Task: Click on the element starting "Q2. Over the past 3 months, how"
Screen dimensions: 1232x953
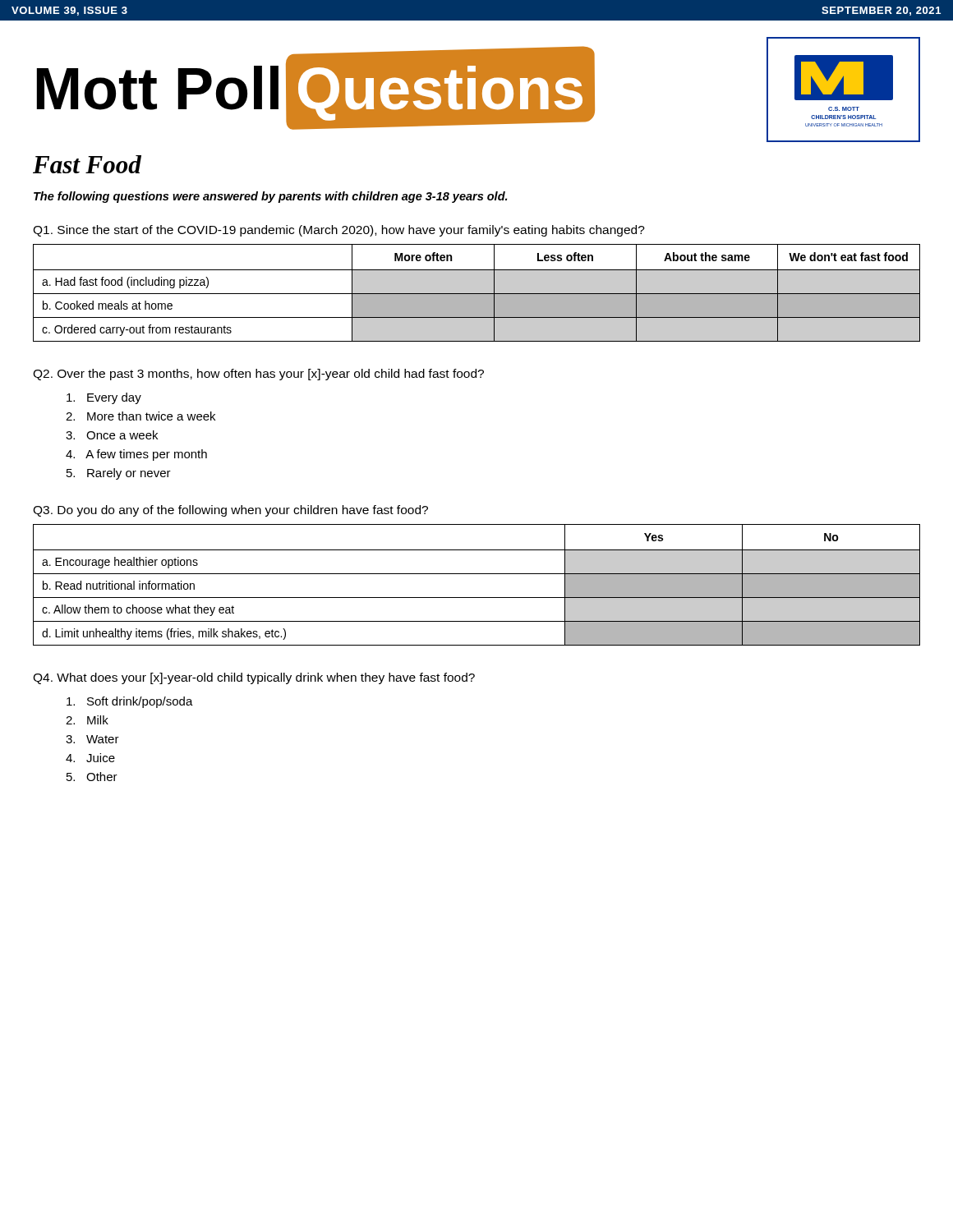Action: pos(259,373)
